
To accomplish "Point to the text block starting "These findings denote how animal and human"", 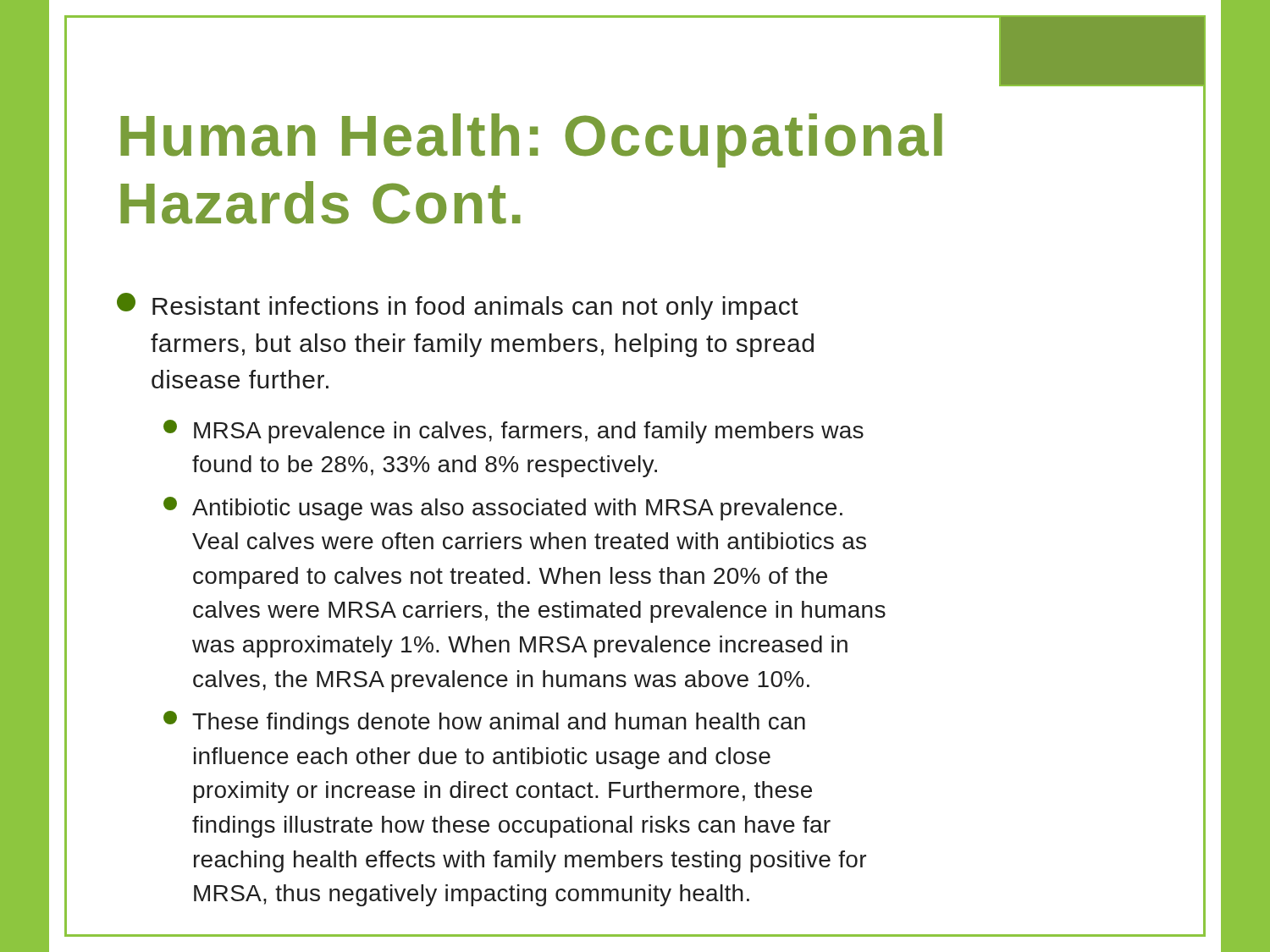I will click(515, 808).
